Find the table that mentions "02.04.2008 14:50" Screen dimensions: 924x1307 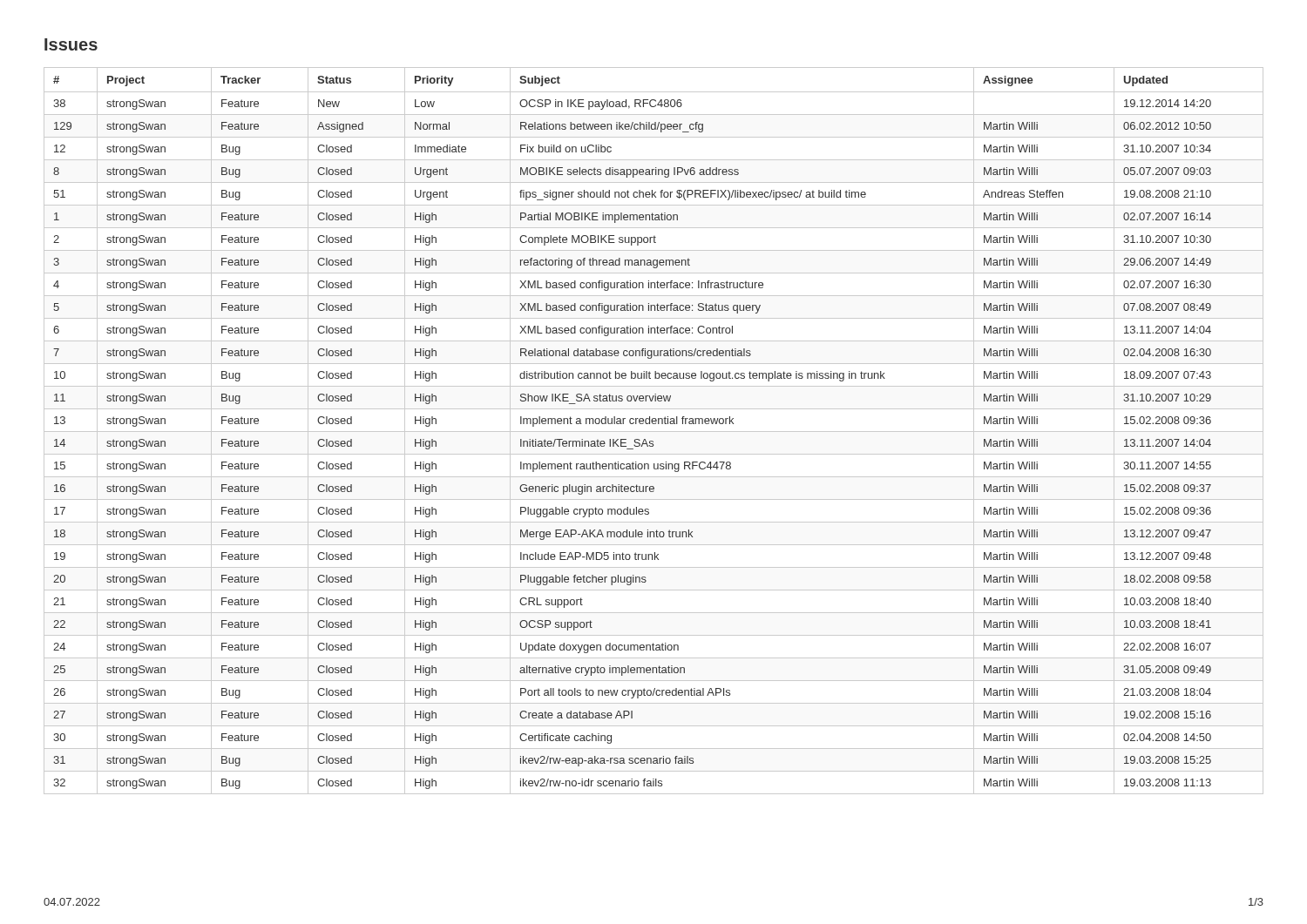pyautogui.click(x=654, y=431)
